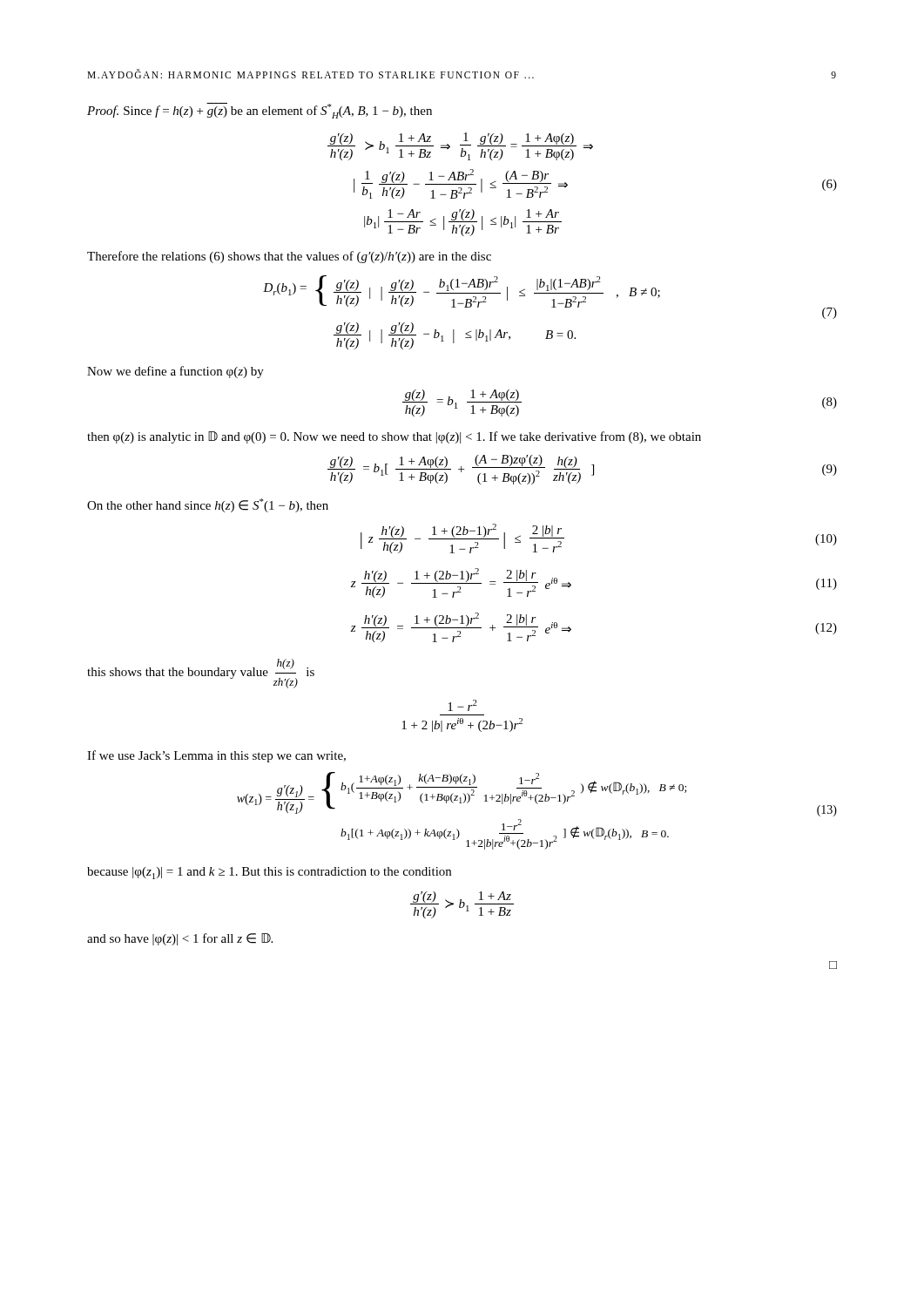Find the text block with the text "then φ(z) is analytic in"
Image resolution: width=924 pixels, height=1307 pixels.
pos(394,437)
